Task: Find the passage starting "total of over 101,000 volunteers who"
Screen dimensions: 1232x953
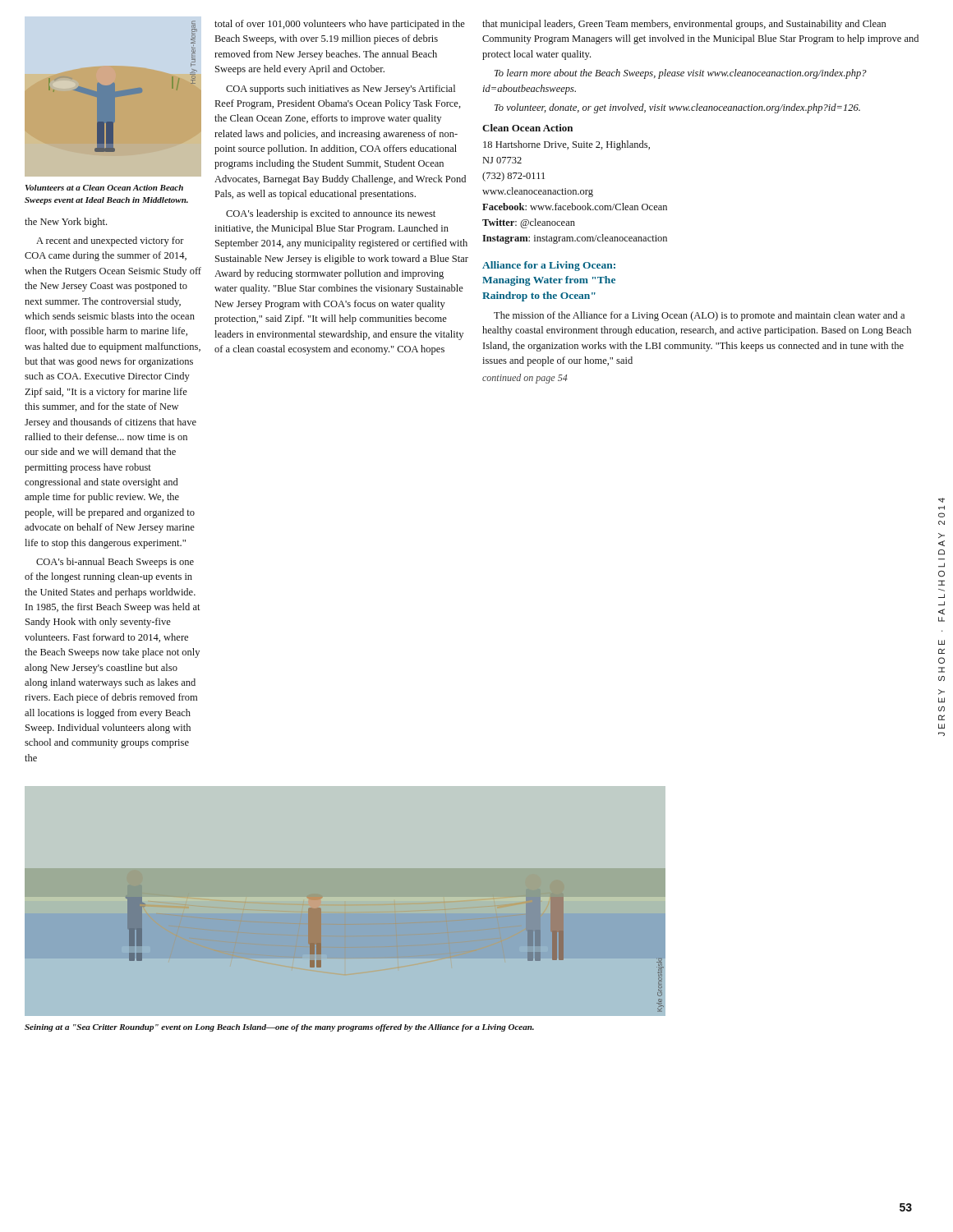Action: pyautogui.click(x=342, y=187)
